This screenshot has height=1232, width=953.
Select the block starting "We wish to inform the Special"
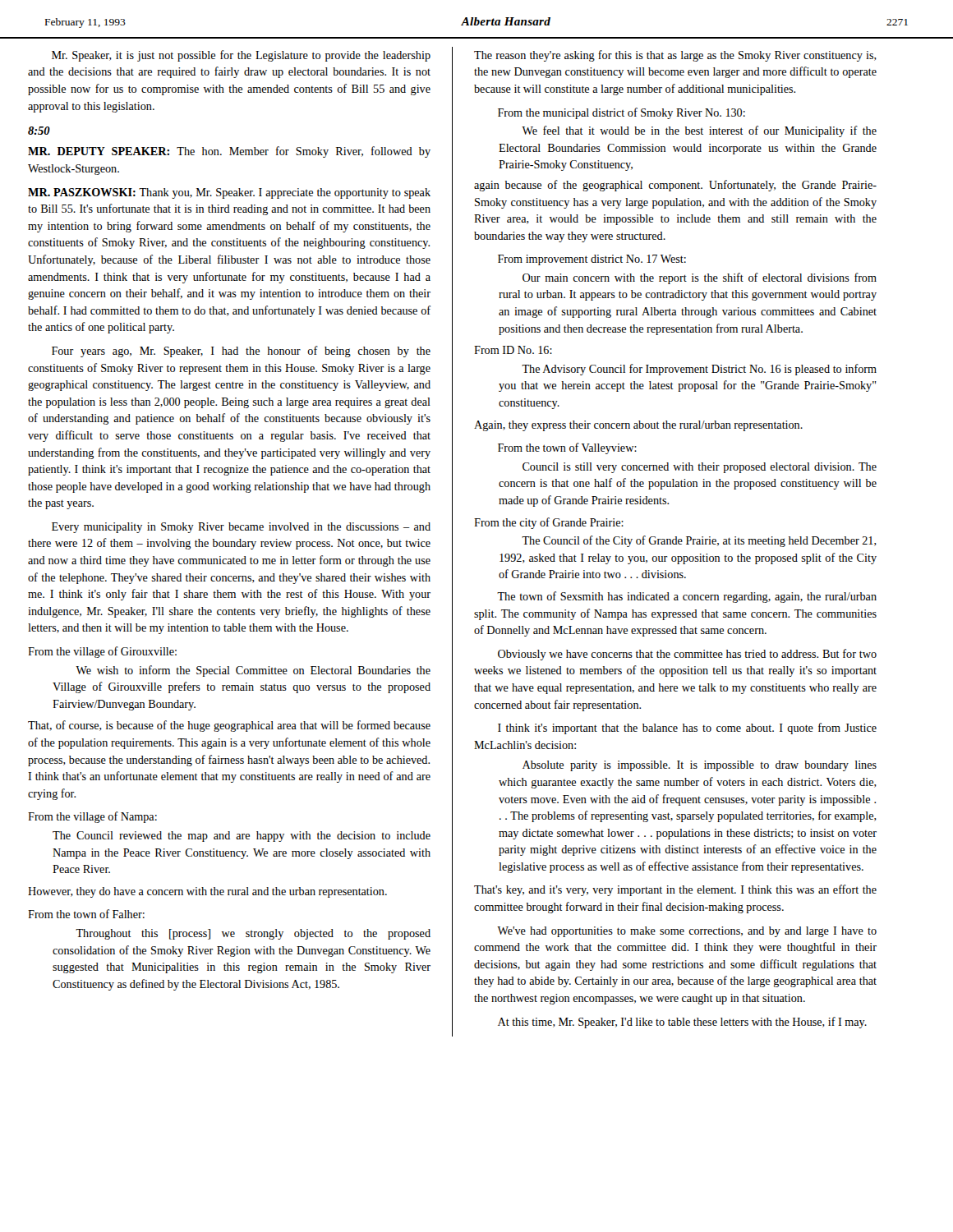click(x=242, y=687)
